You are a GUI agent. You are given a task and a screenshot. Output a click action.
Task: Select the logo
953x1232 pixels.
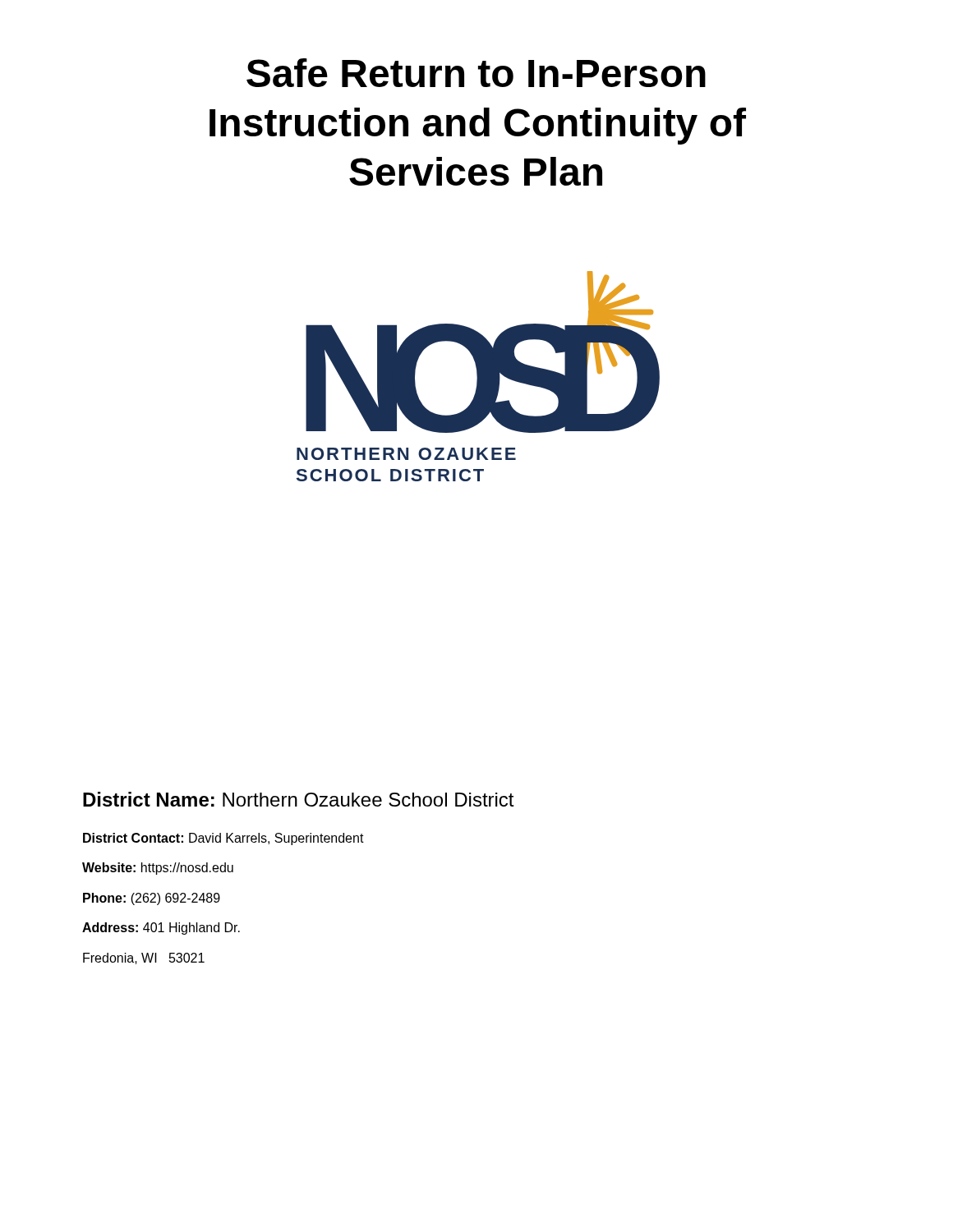[x=476, y=378]
